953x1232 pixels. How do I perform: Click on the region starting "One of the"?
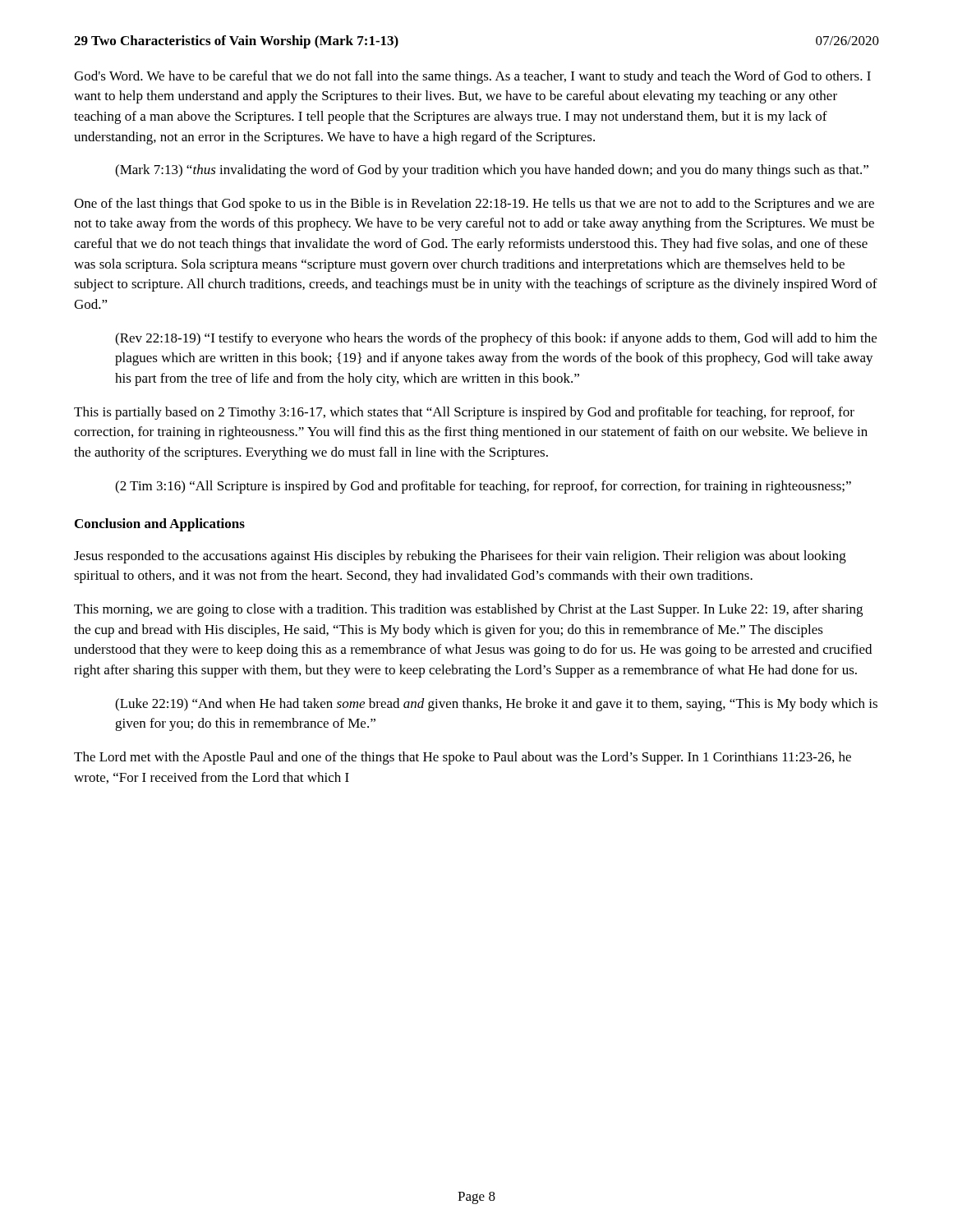pyautogui.click(x=475, y=254)
